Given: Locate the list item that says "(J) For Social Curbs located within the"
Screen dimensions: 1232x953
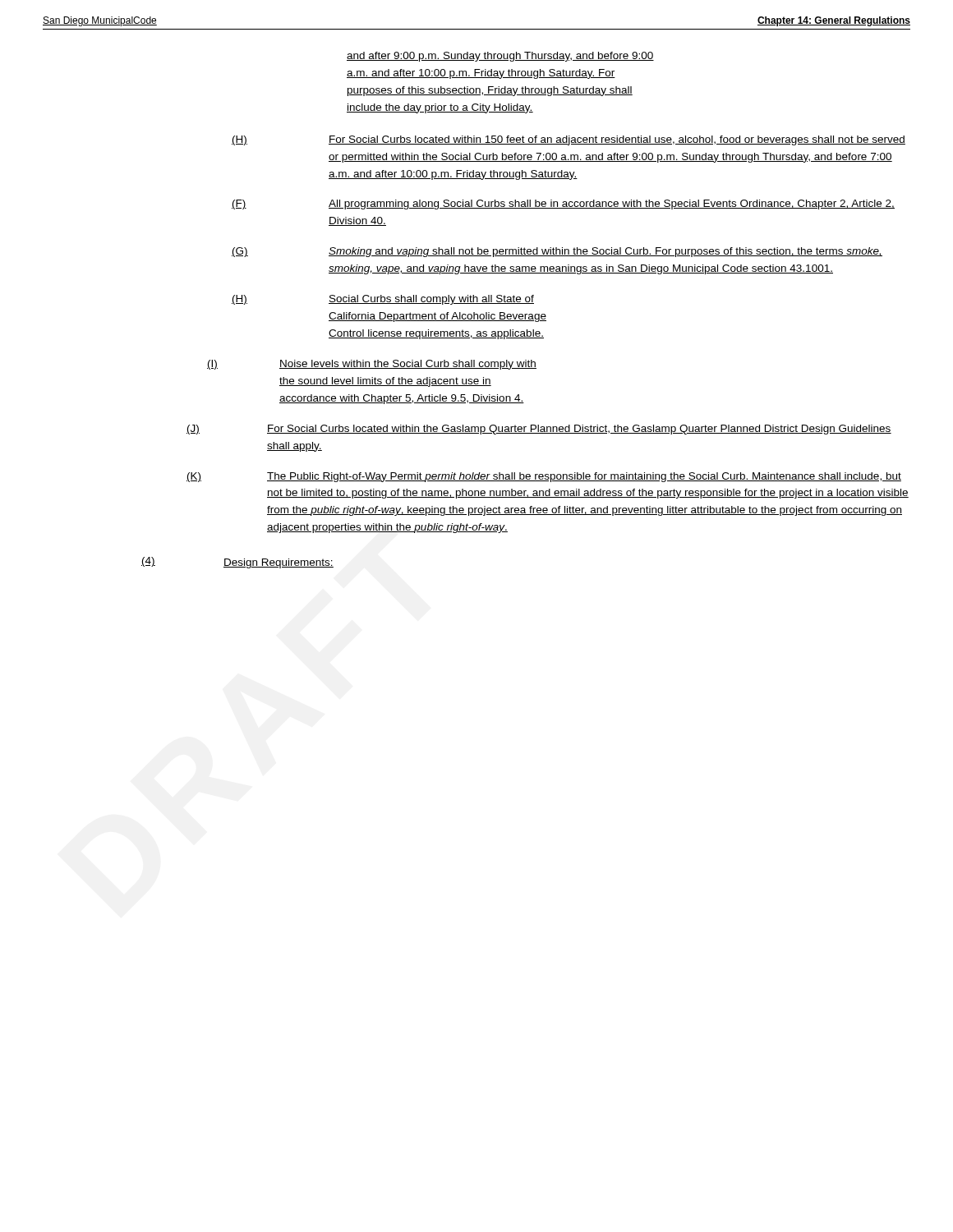Looking at the screenshot, I should (x=548, y=437).
